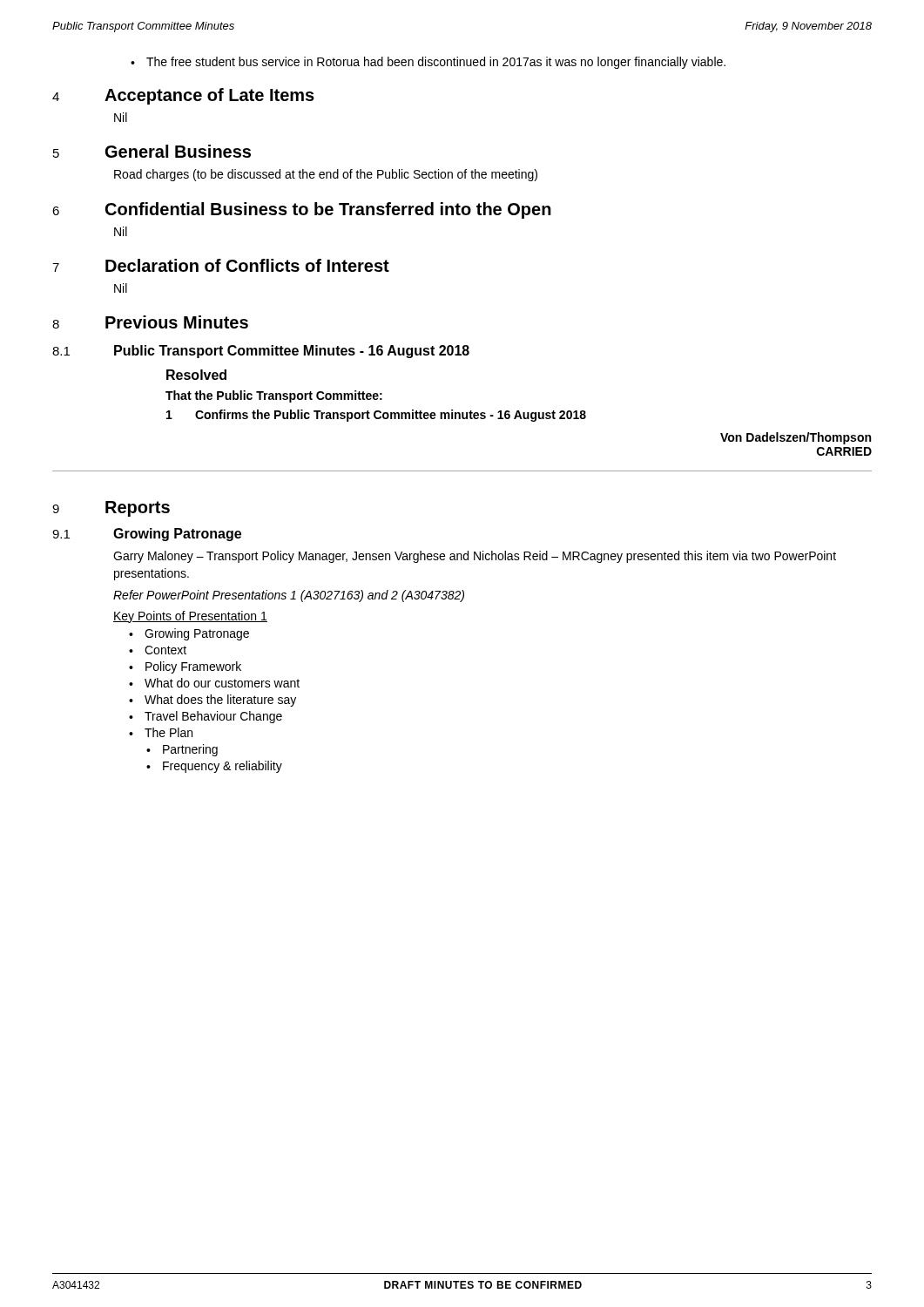The width and height of the screenshot is (924, 1307).
Task: Locate the text starting "• Frequency & reliability"
Action: pos(214,766)
